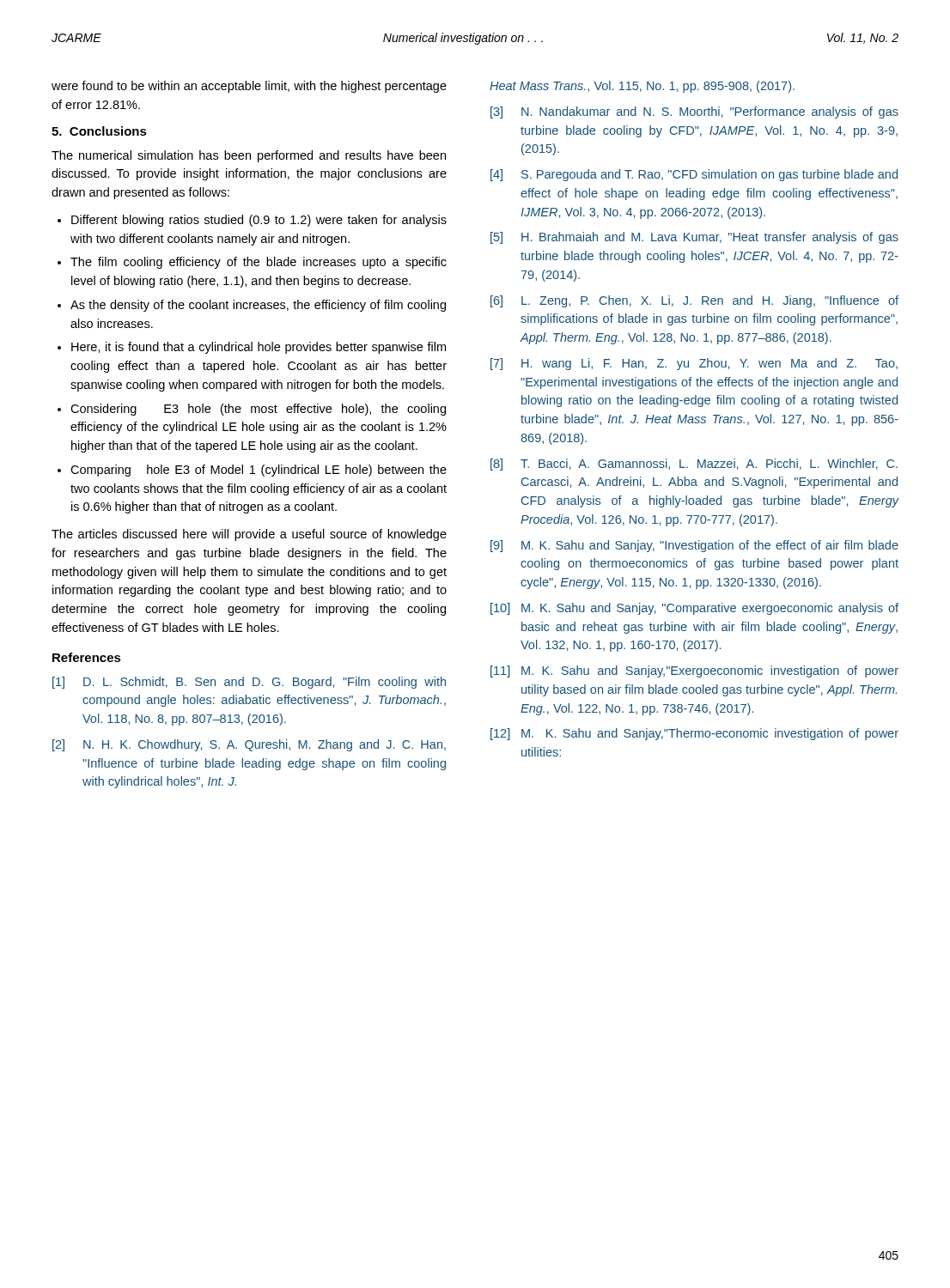Locate the block of text that opens with "Different blowing ratios studied (0.9 to 1.2) were"
Viewport: 950px width, 1288px height.
pyautogui.click(x=259, y=229)
